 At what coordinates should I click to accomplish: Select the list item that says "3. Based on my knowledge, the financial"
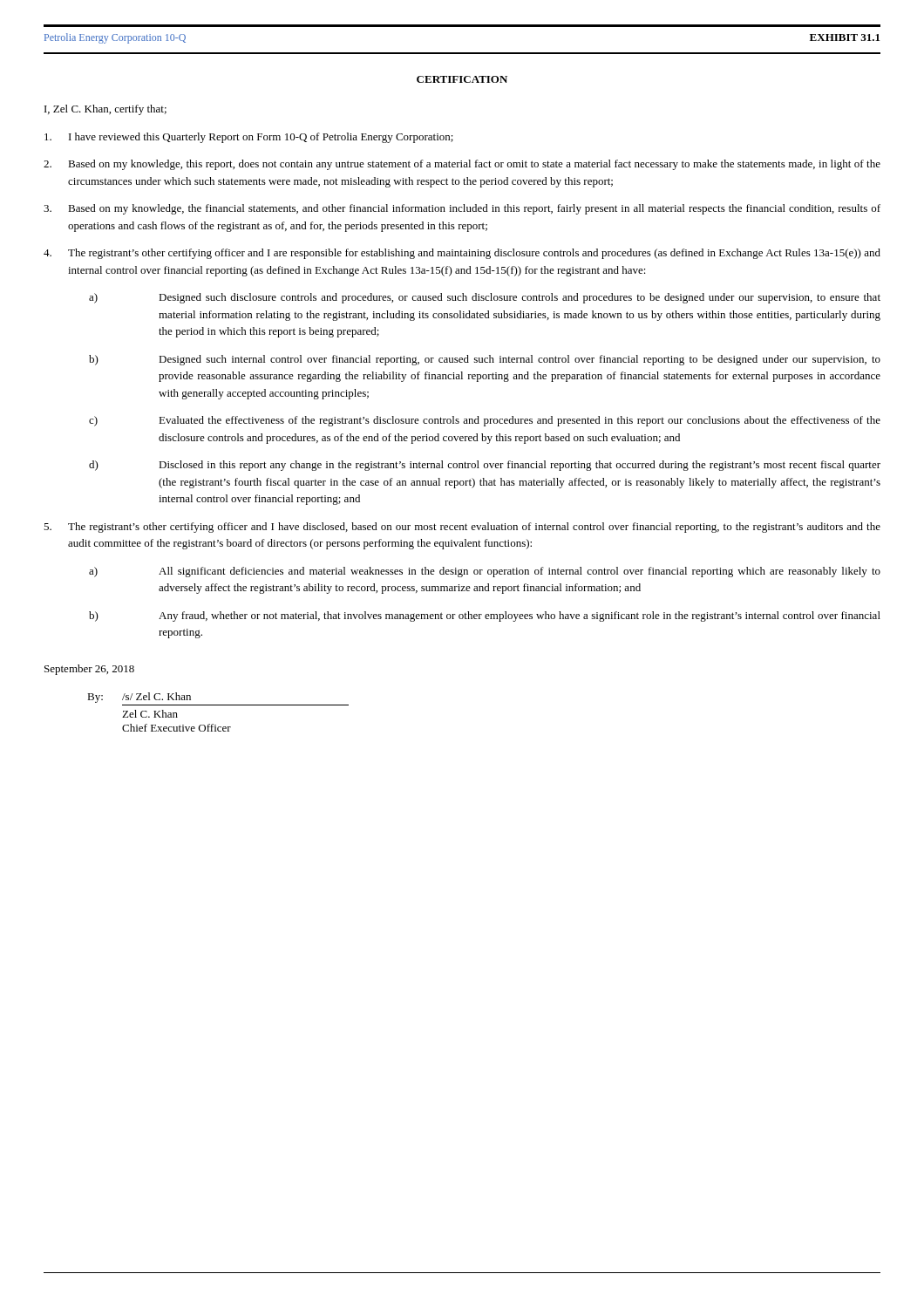(462, 217)
